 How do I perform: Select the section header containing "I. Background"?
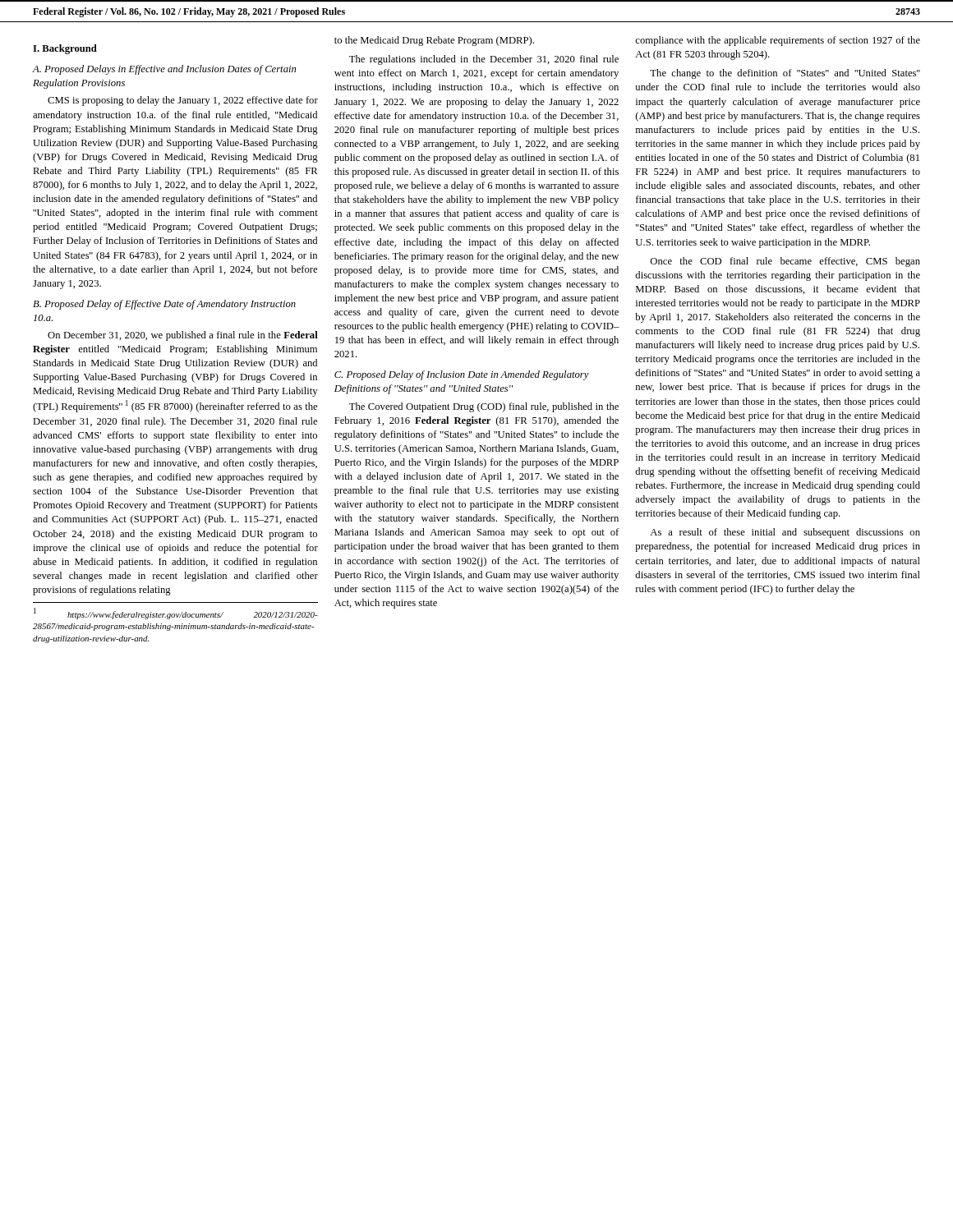pyautogui.click(x=65, y=49)
